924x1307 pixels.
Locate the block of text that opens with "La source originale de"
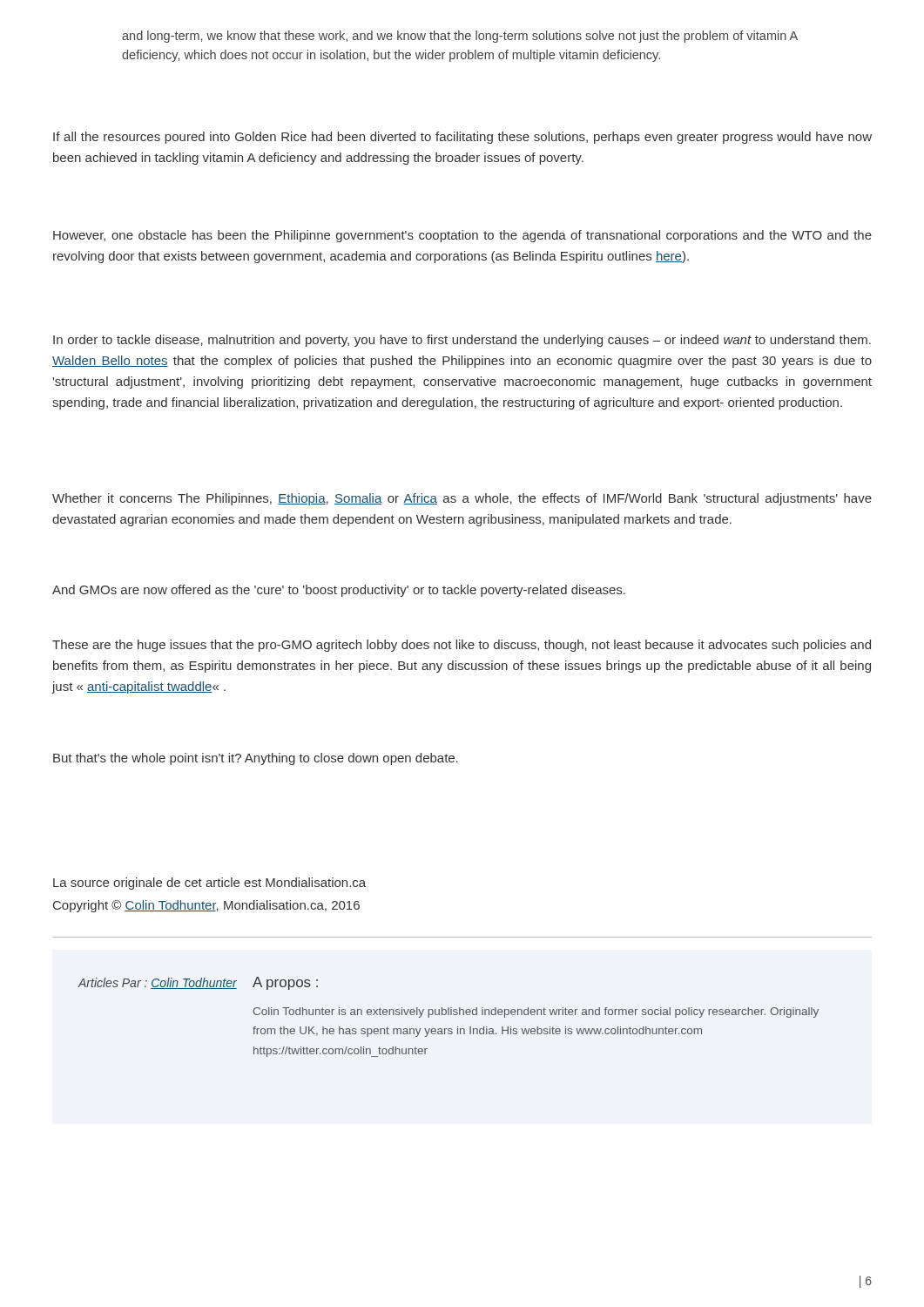pyautogui.click(x=209, y=893)
